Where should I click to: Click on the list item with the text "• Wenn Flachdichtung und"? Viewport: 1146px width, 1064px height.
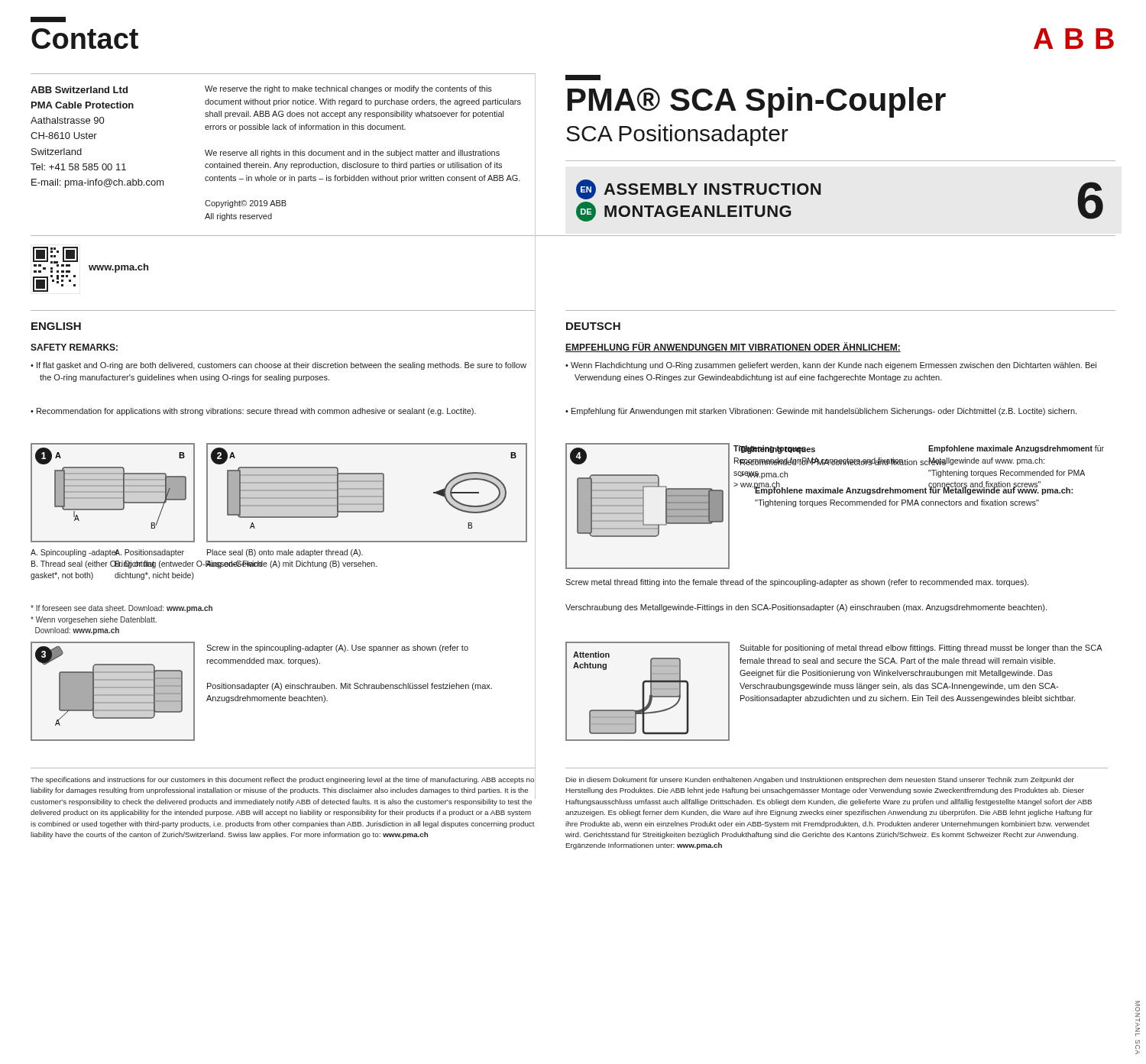(831, 371)
